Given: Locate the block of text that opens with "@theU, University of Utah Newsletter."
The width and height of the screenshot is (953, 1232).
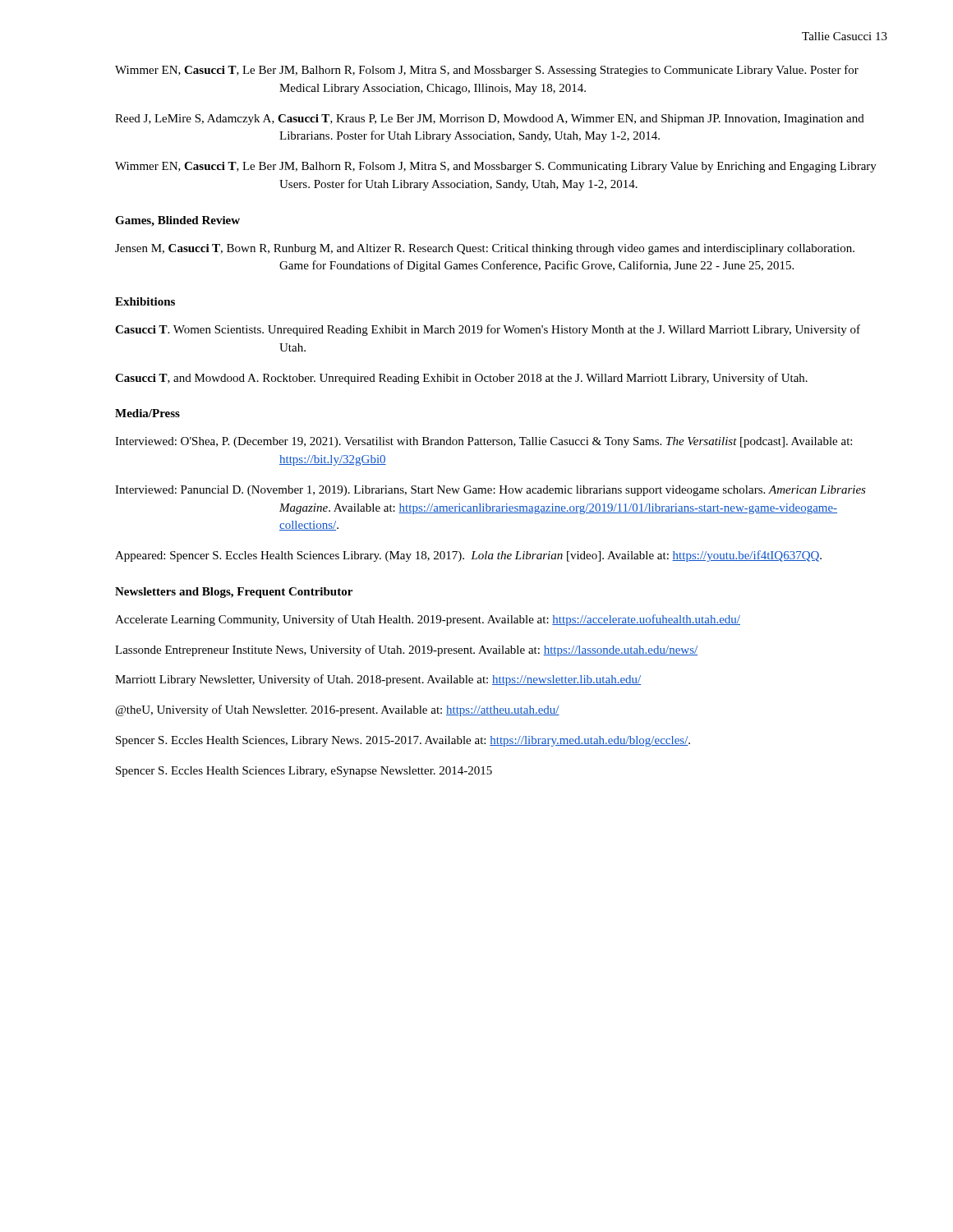Looking at the screenshot, I should pyautogui.click(x=501, y=710).
